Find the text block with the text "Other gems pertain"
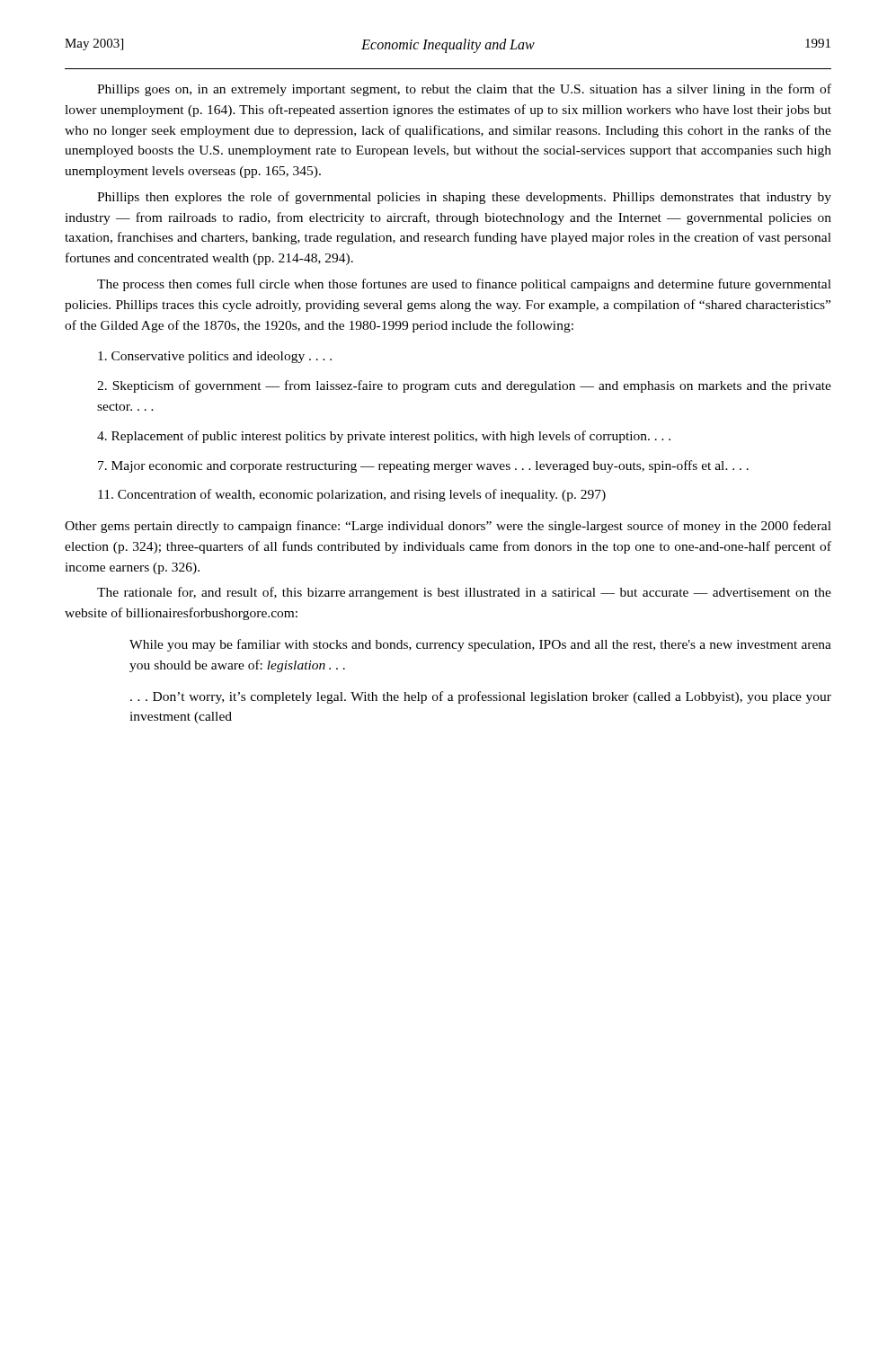896x1348 pixels. 448,546
